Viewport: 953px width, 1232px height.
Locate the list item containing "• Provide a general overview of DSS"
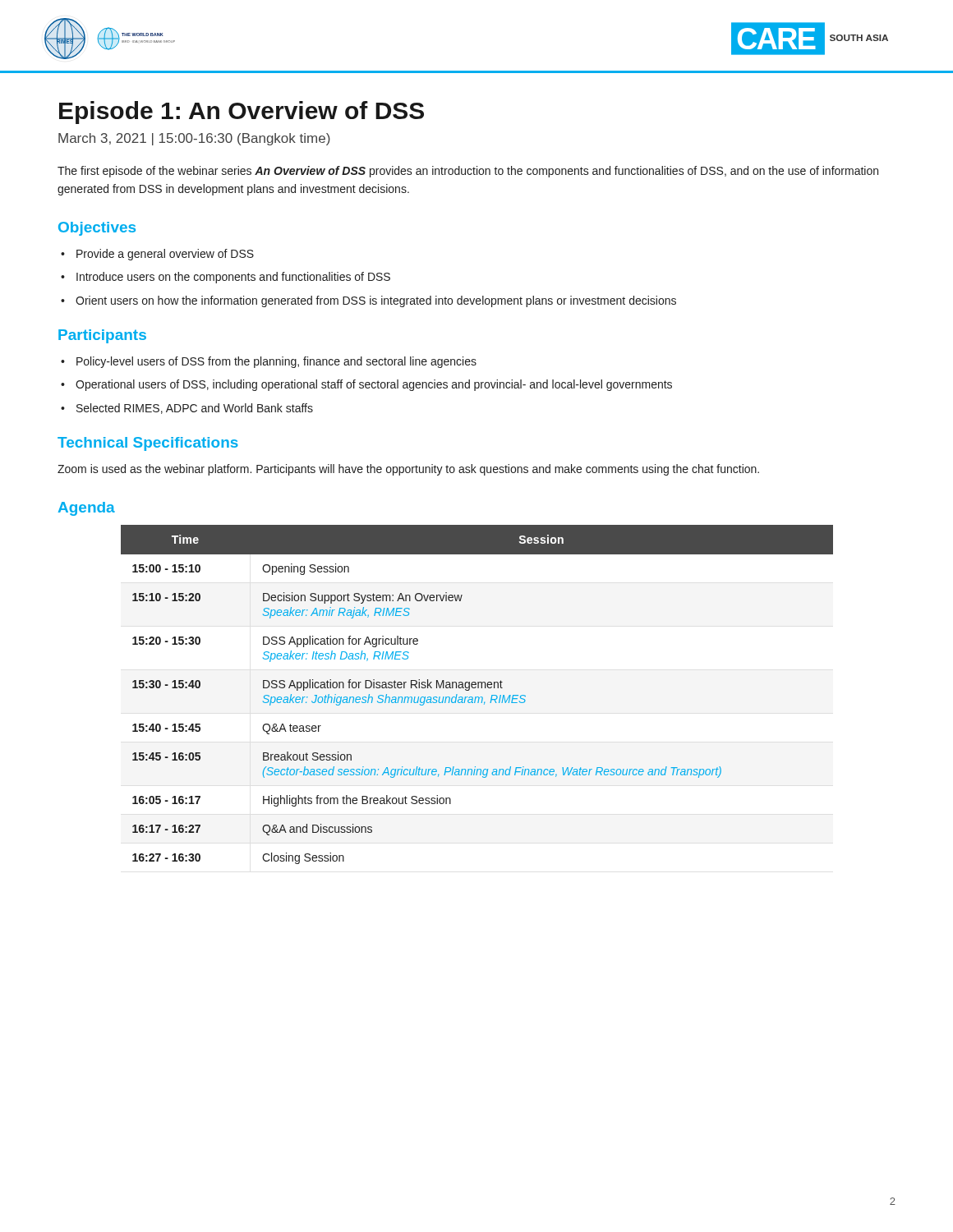pyautogui.click(x=157, y=254)
